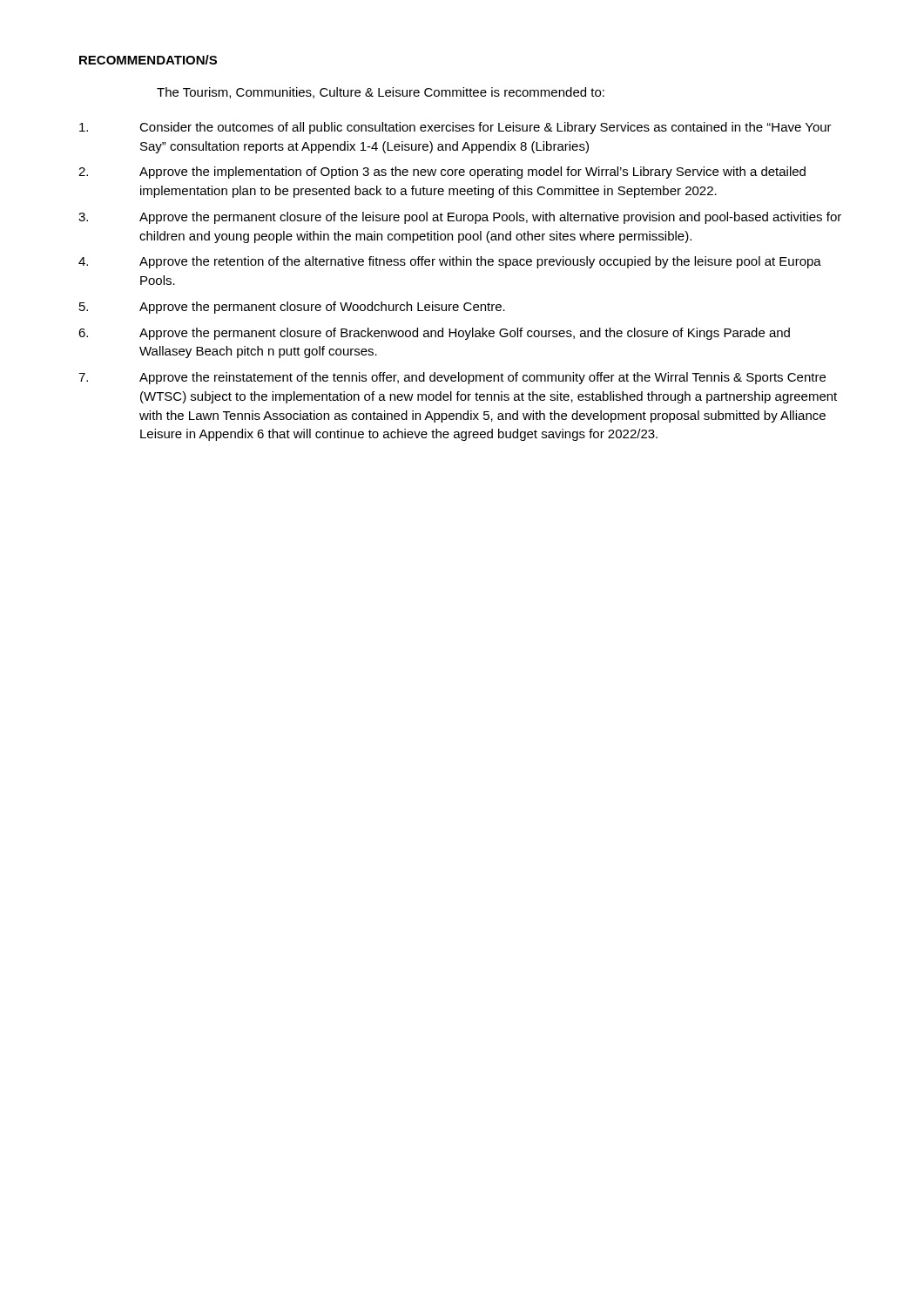Viewport: 924px width, 1307px height.
Task: Navigate to the text block starting "Consider the outcomes of"
Action: 462,136
